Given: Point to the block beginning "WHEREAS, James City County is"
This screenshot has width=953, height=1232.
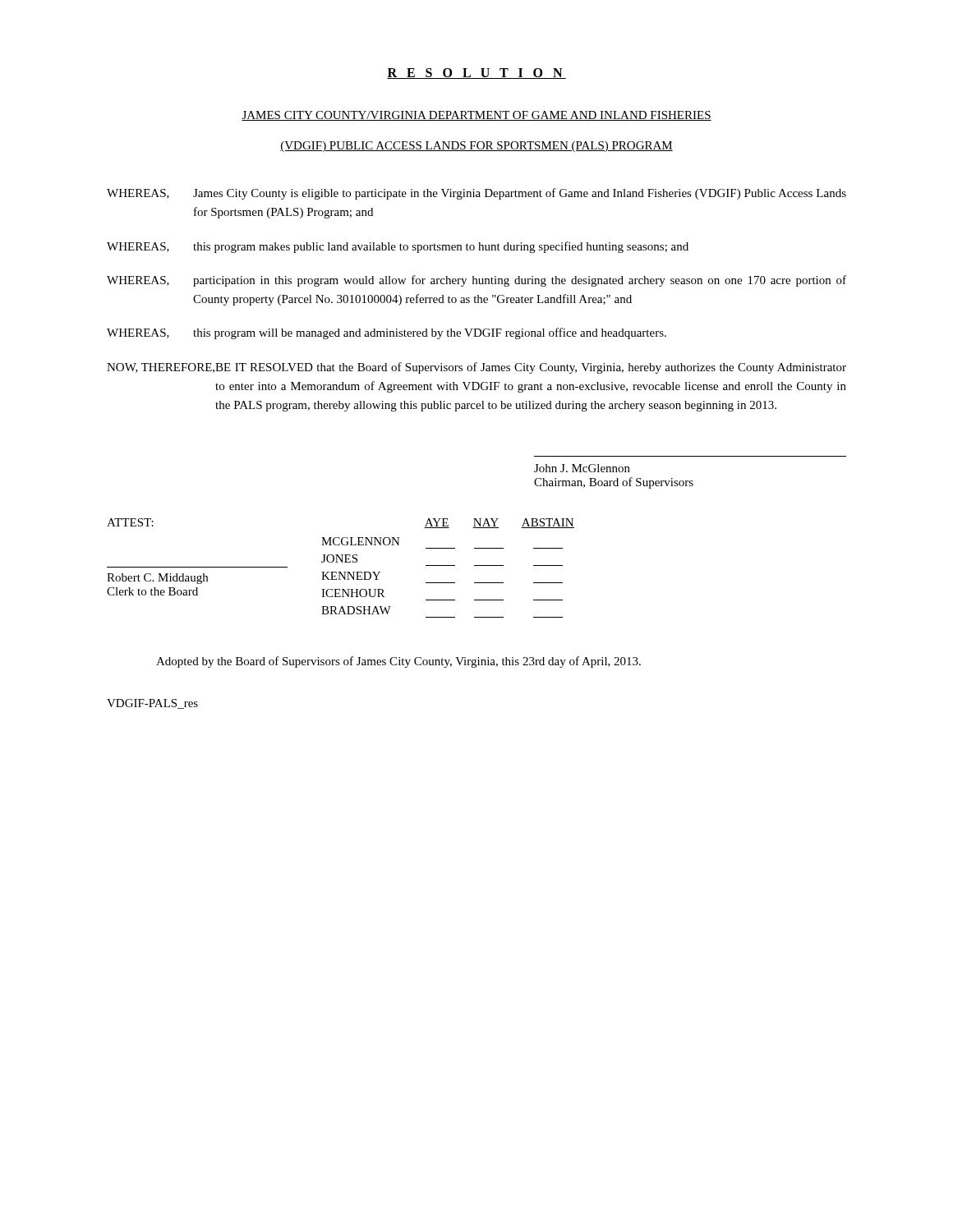Looking at the screenshot, I should click(476, 203).
